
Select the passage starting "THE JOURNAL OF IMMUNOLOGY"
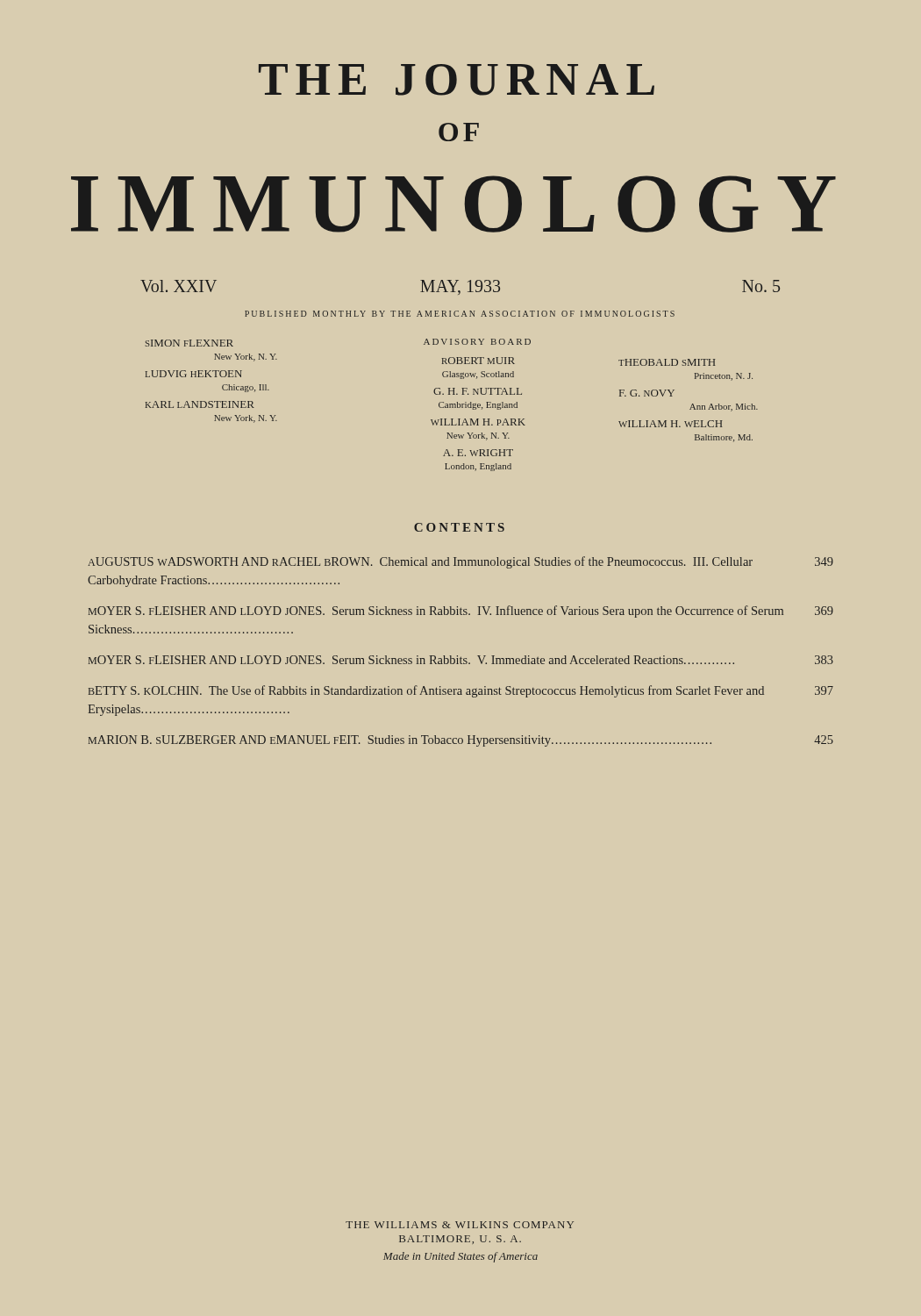click(460, 151)
